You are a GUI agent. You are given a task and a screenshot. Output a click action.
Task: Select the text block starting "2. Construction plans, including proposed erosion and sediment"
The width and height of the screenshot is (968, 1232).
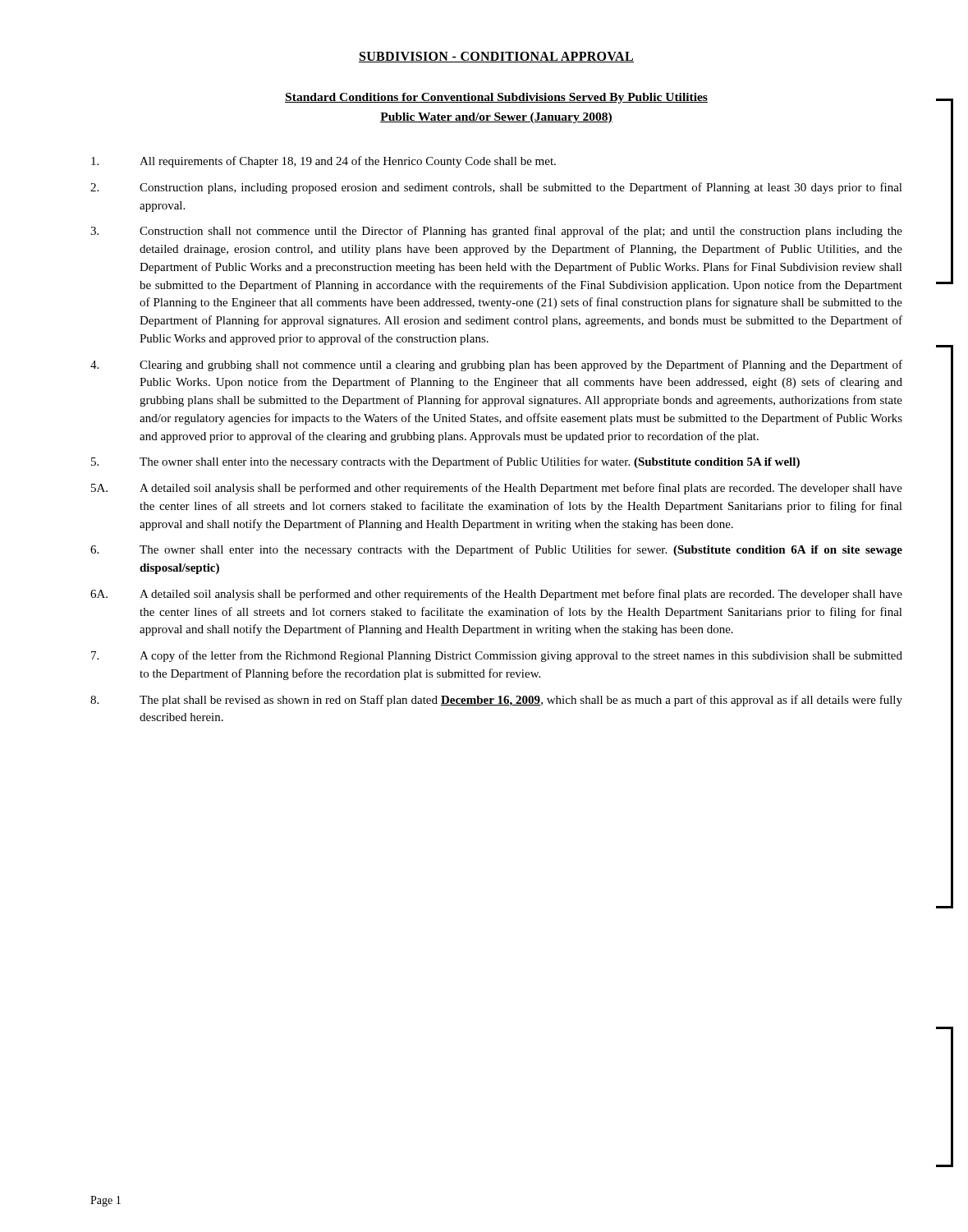pos(496,197)
